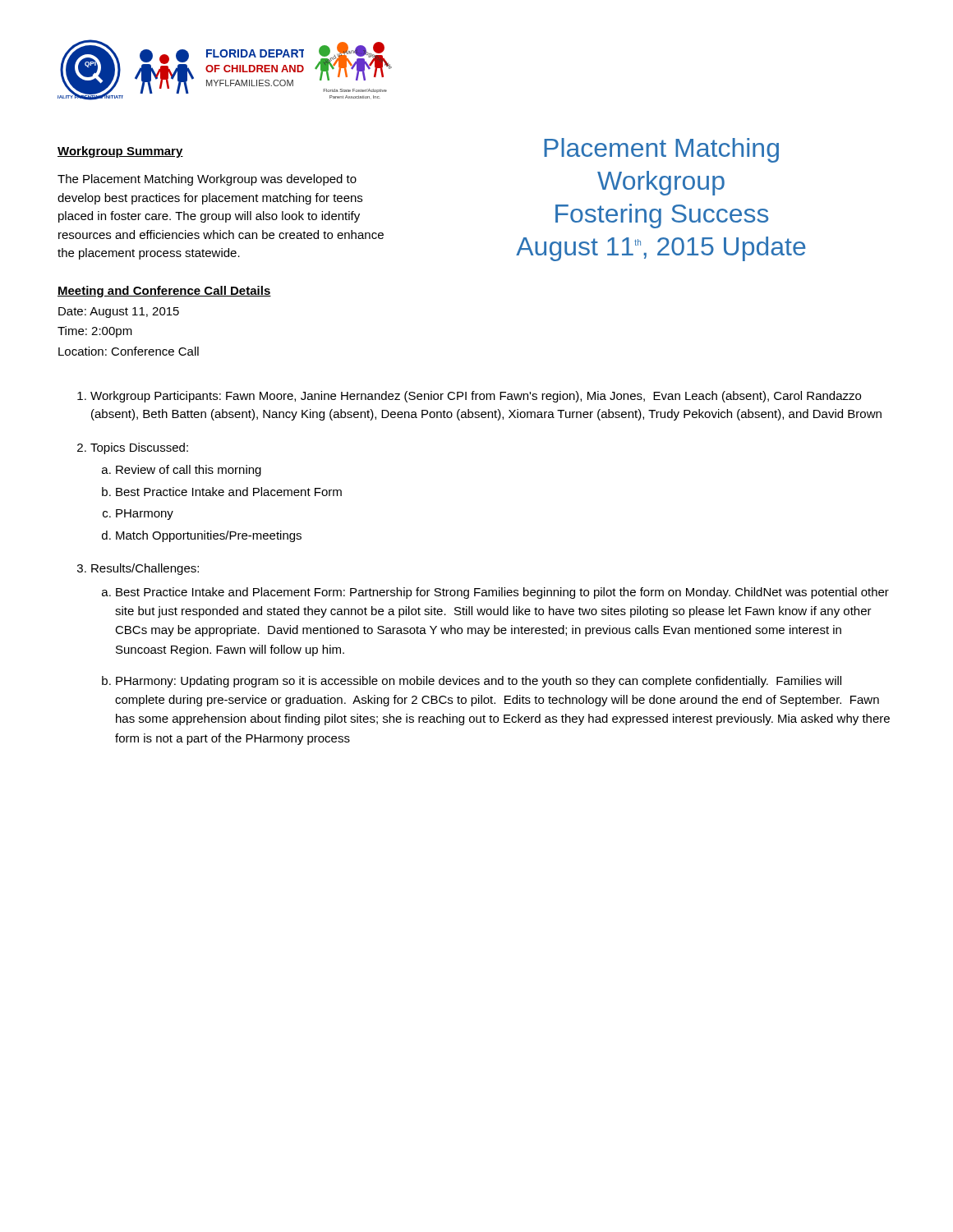Viewport: 953px width, 1232px height.
Task: Click on the region starting "Meeting and Conference Call Details"
Action: pyautogui.click(x=230, y=290)
